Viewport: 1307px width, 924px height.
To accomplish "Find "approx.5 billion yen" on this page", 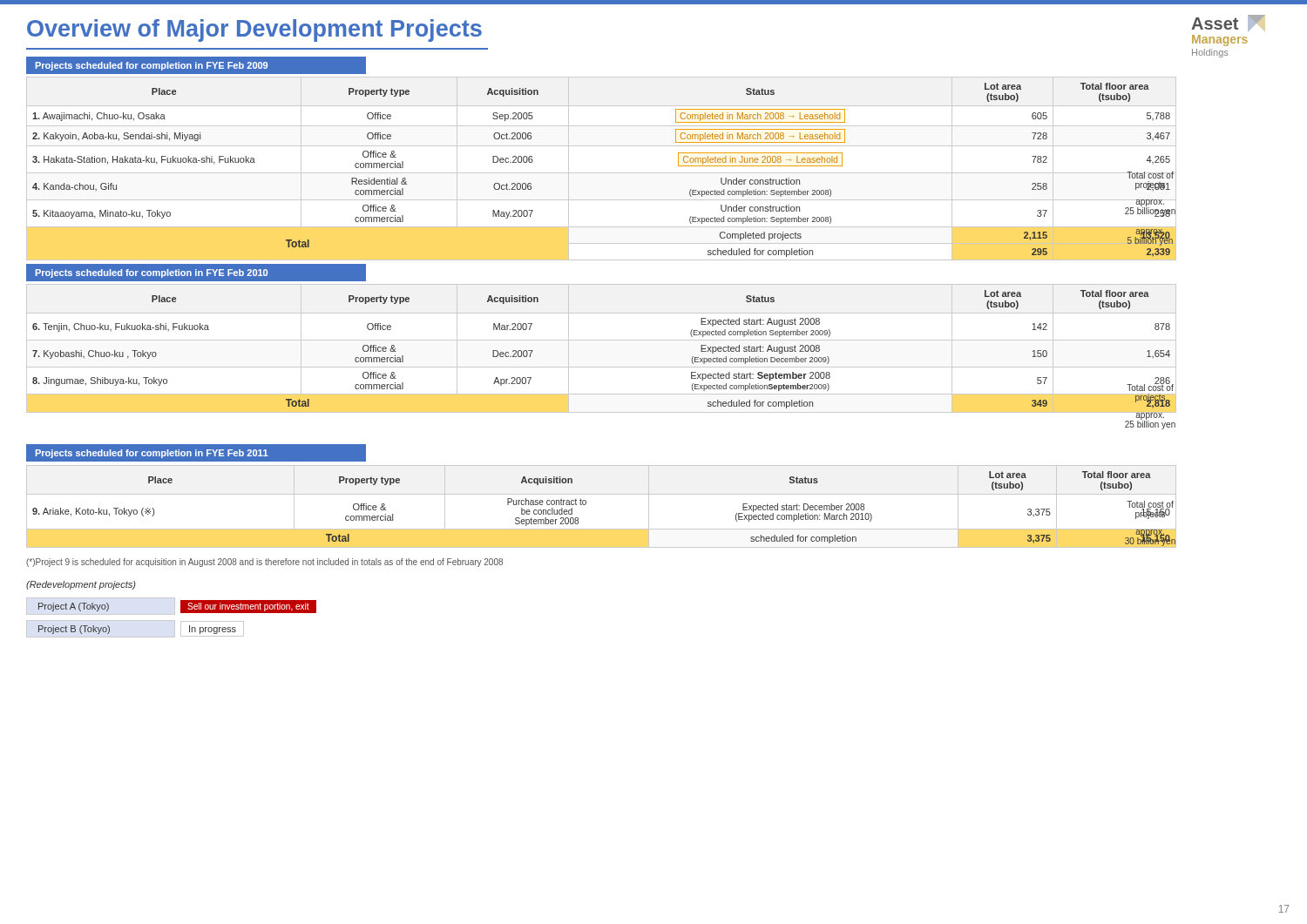I will pos(1150,236).
